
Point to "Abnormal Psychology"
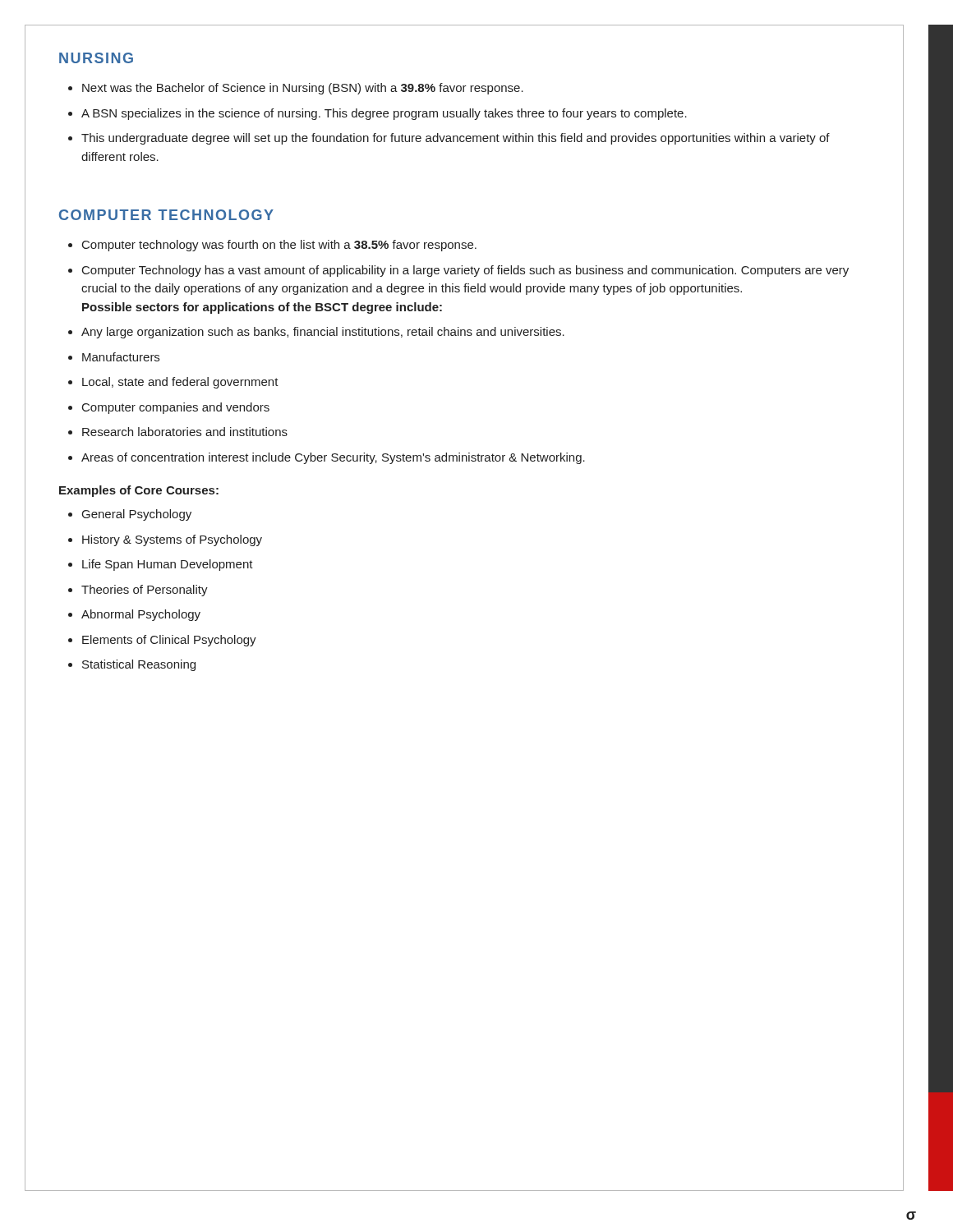click(x=141, y=614)
